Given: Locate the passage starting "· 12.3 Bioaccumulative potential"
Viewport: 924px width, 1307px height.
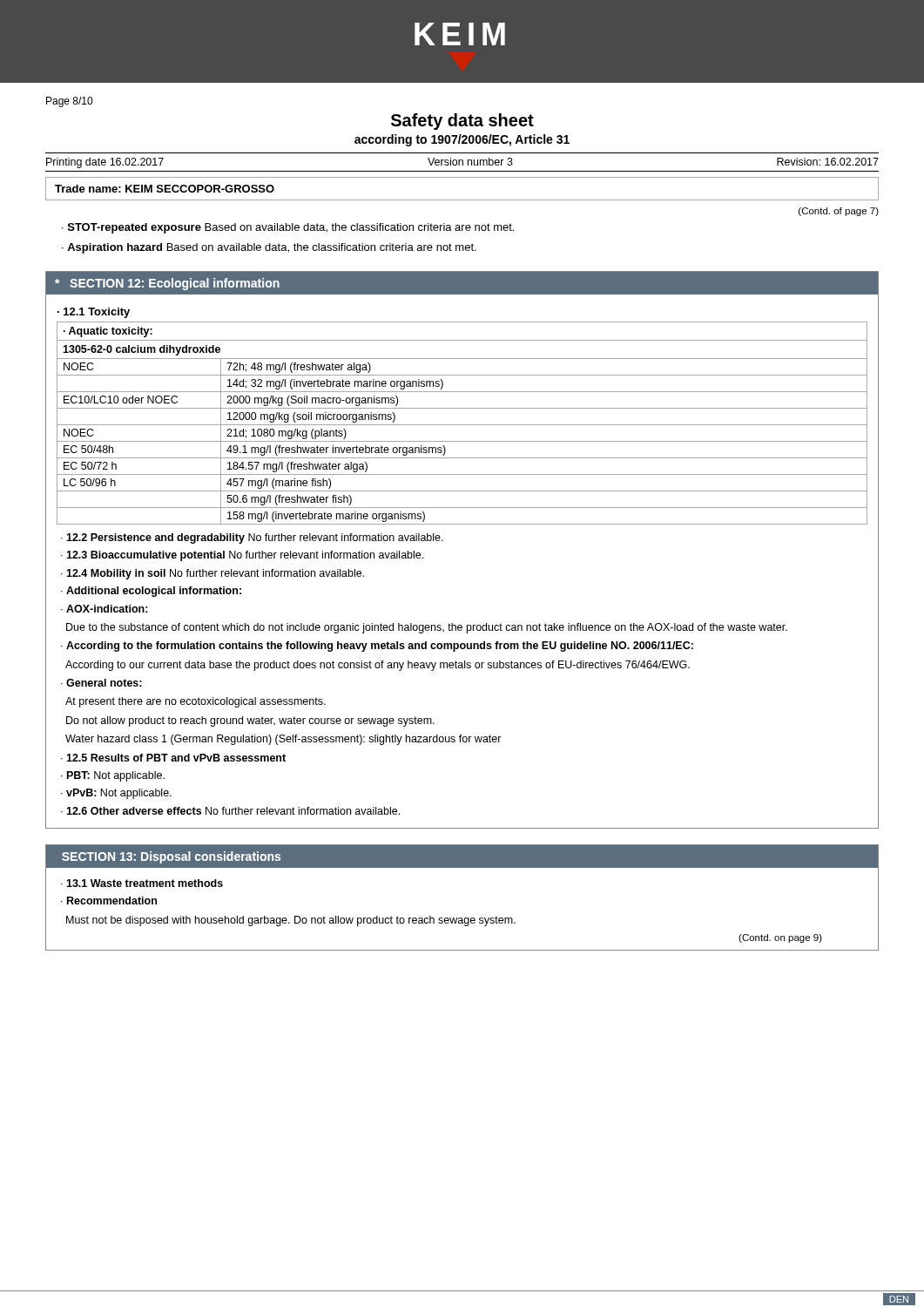Looking at the screenshot, I should 242,555.
